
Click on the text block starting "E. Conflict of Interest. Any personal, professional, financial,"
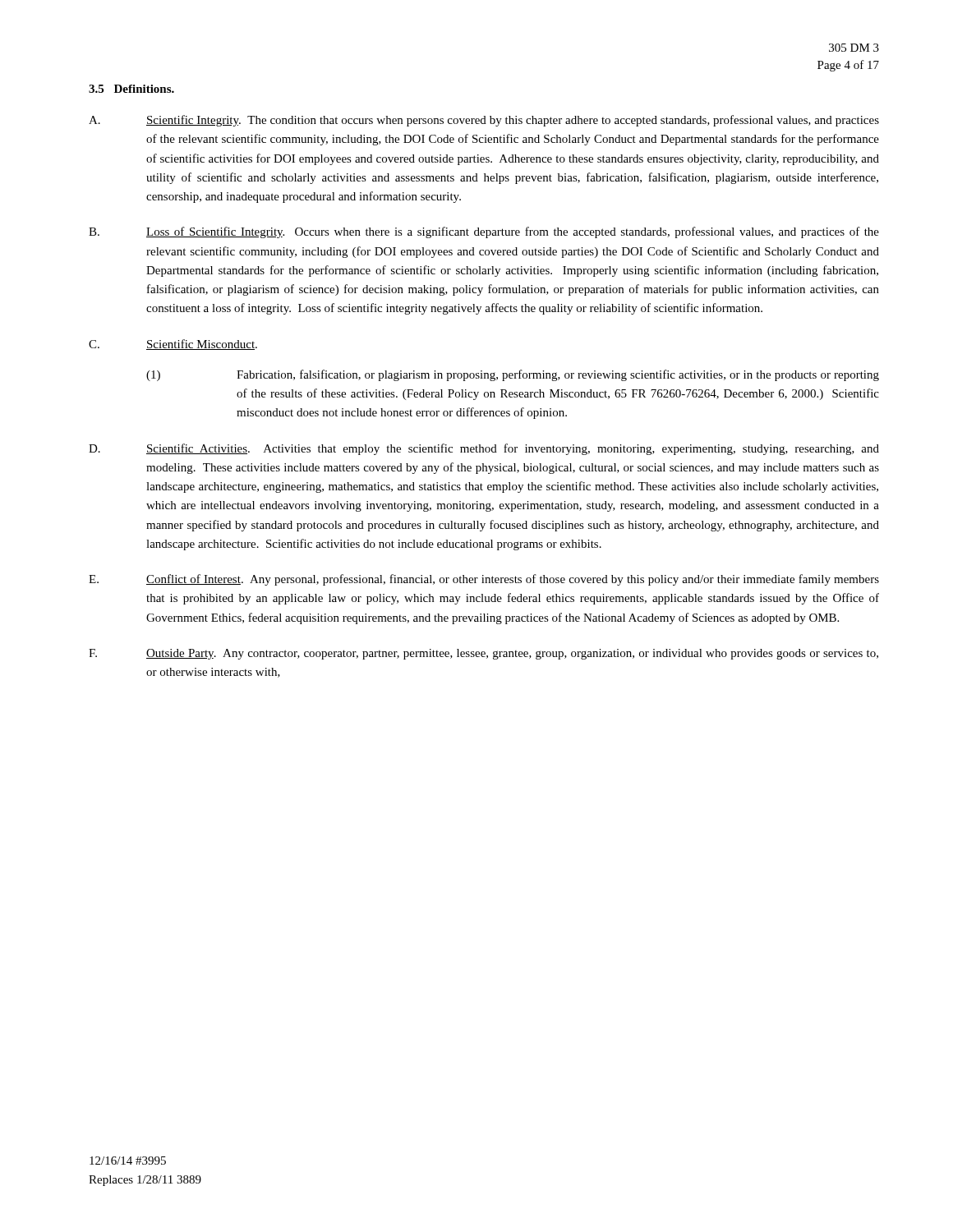pyautogui.click(x=484, y=599)
